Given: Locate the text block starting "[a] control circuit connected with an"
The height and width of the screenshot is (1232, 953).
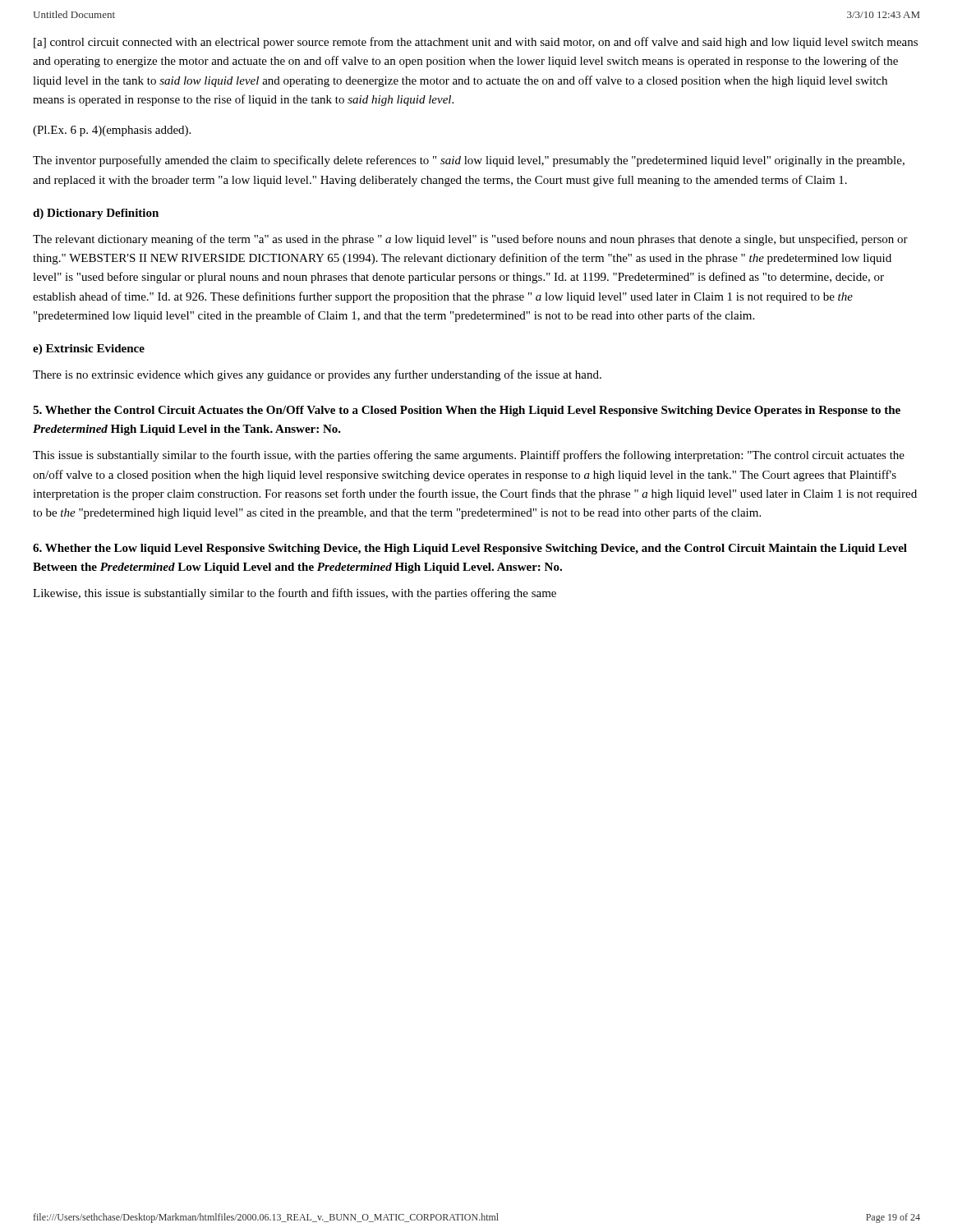Looking at the screenshot, I should click(475, 71).
